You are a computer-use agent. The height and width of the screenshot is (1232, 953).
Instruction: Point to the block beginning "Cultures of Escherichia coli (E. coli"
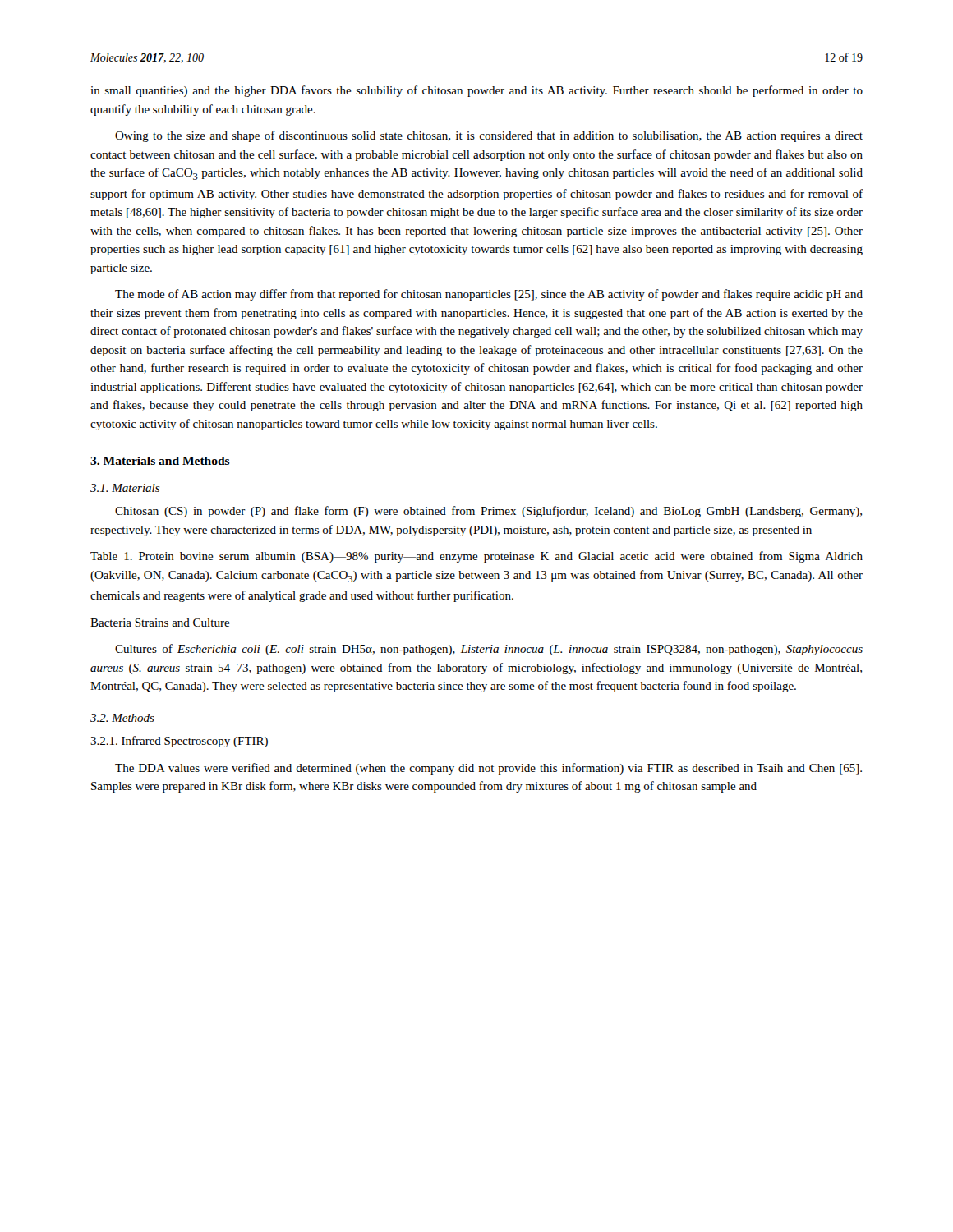(476, 668)
